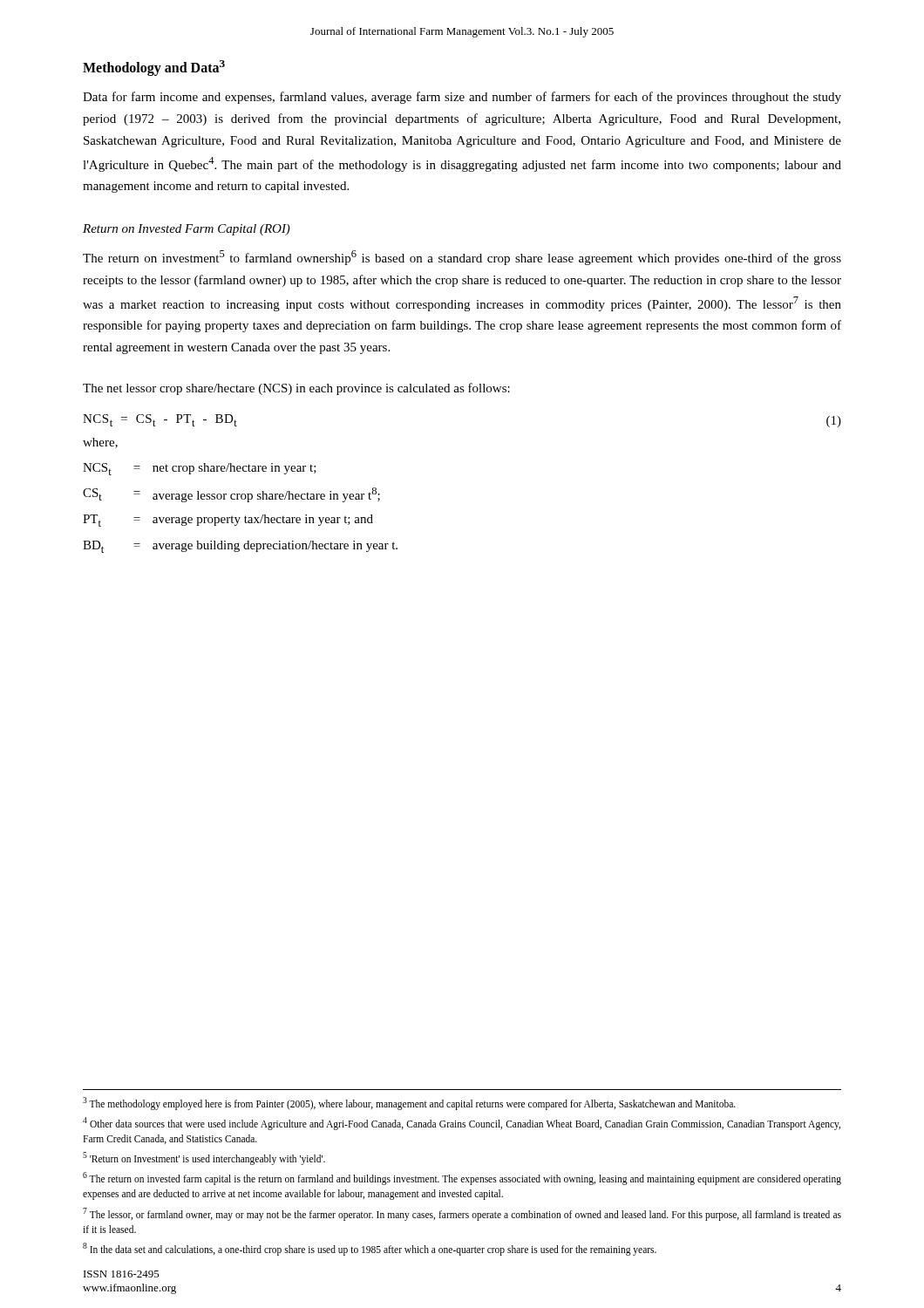Find the passage starting "NCSt = CSt"
The height and width of the screenshot is (1308, 924).
pos(154,421)
